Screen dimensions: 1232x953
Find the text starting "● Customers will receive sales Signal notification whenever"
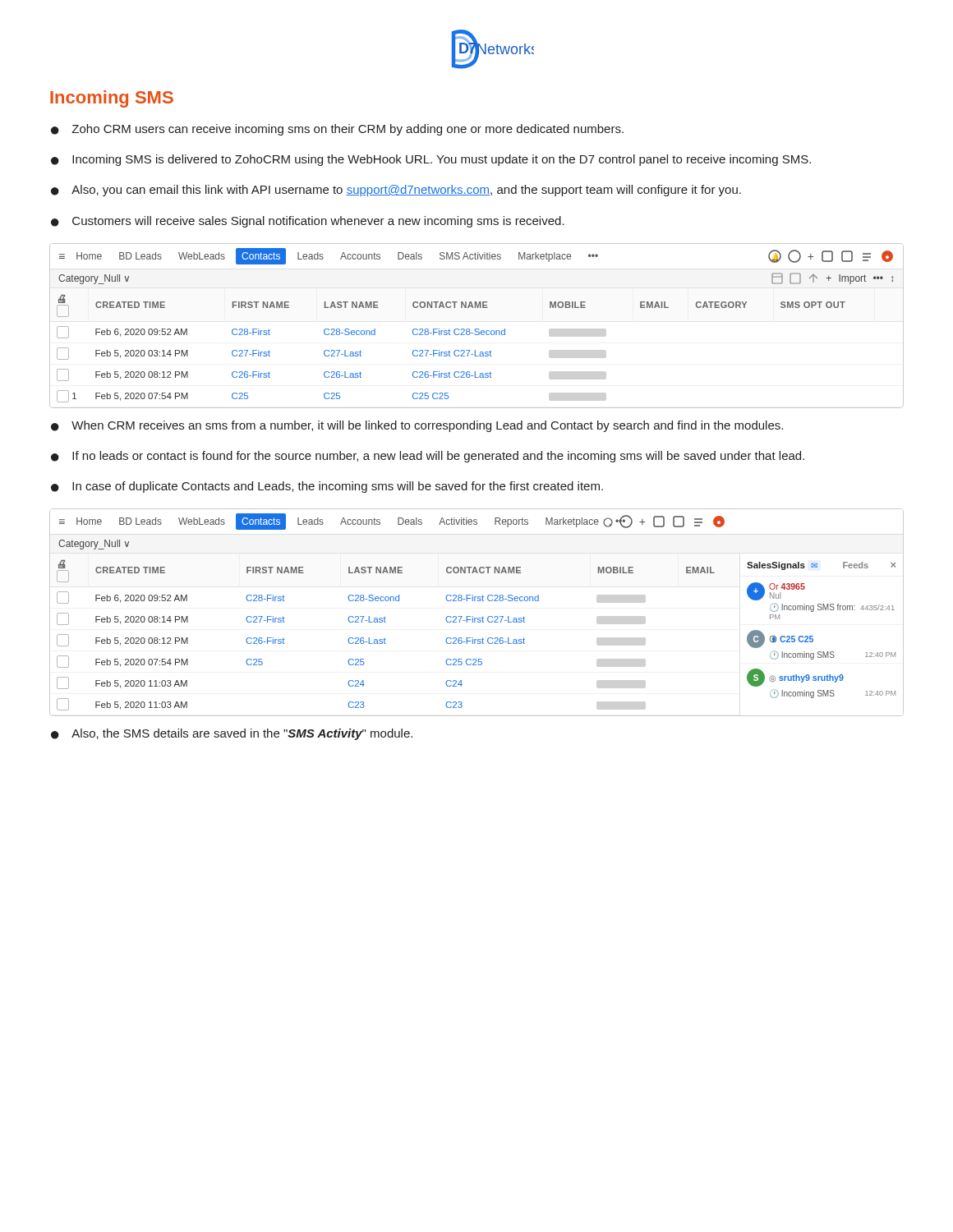[476, 221]
